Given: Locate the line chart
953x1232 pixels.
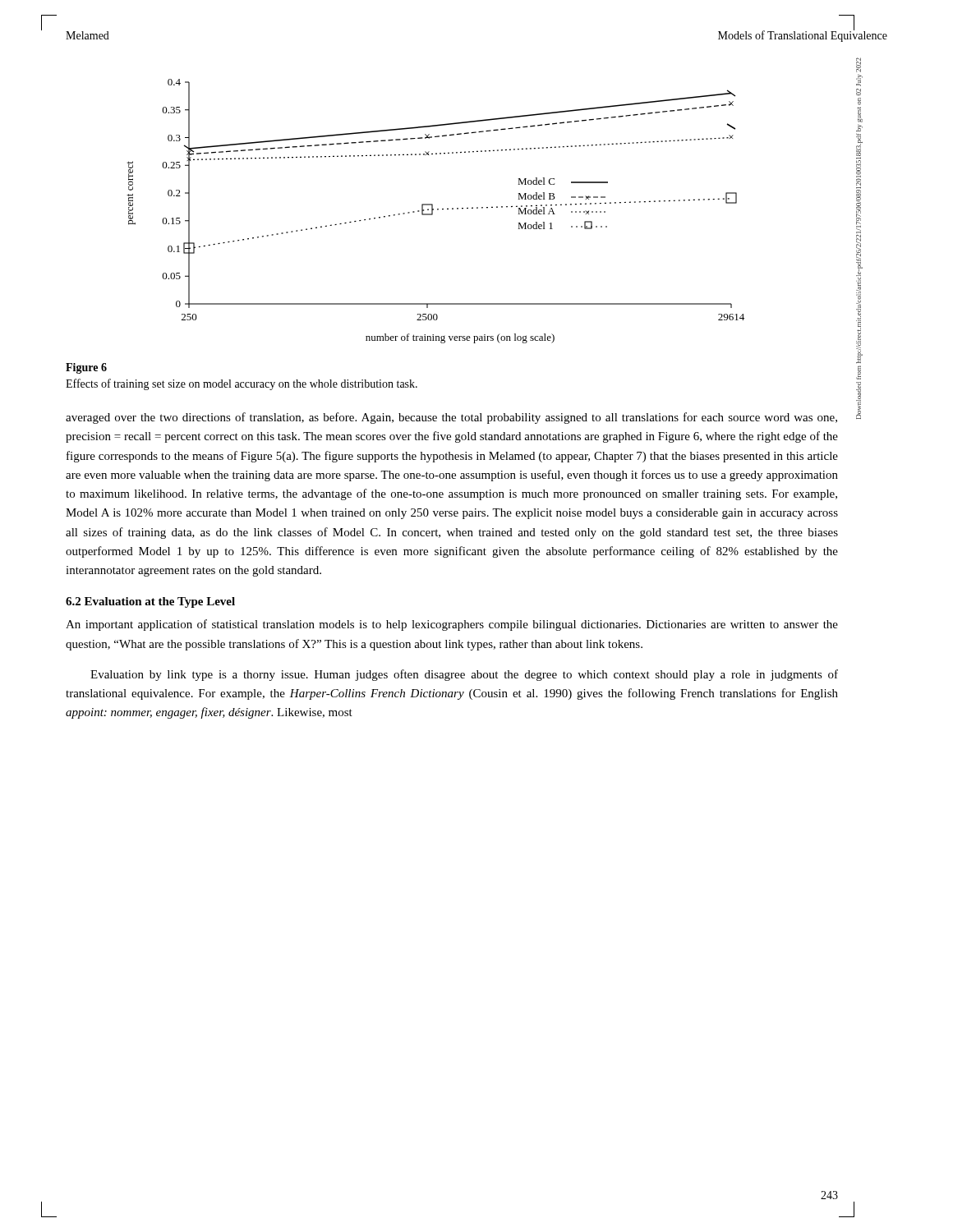Looking at the screenshot, I should [x=452, y=205].
